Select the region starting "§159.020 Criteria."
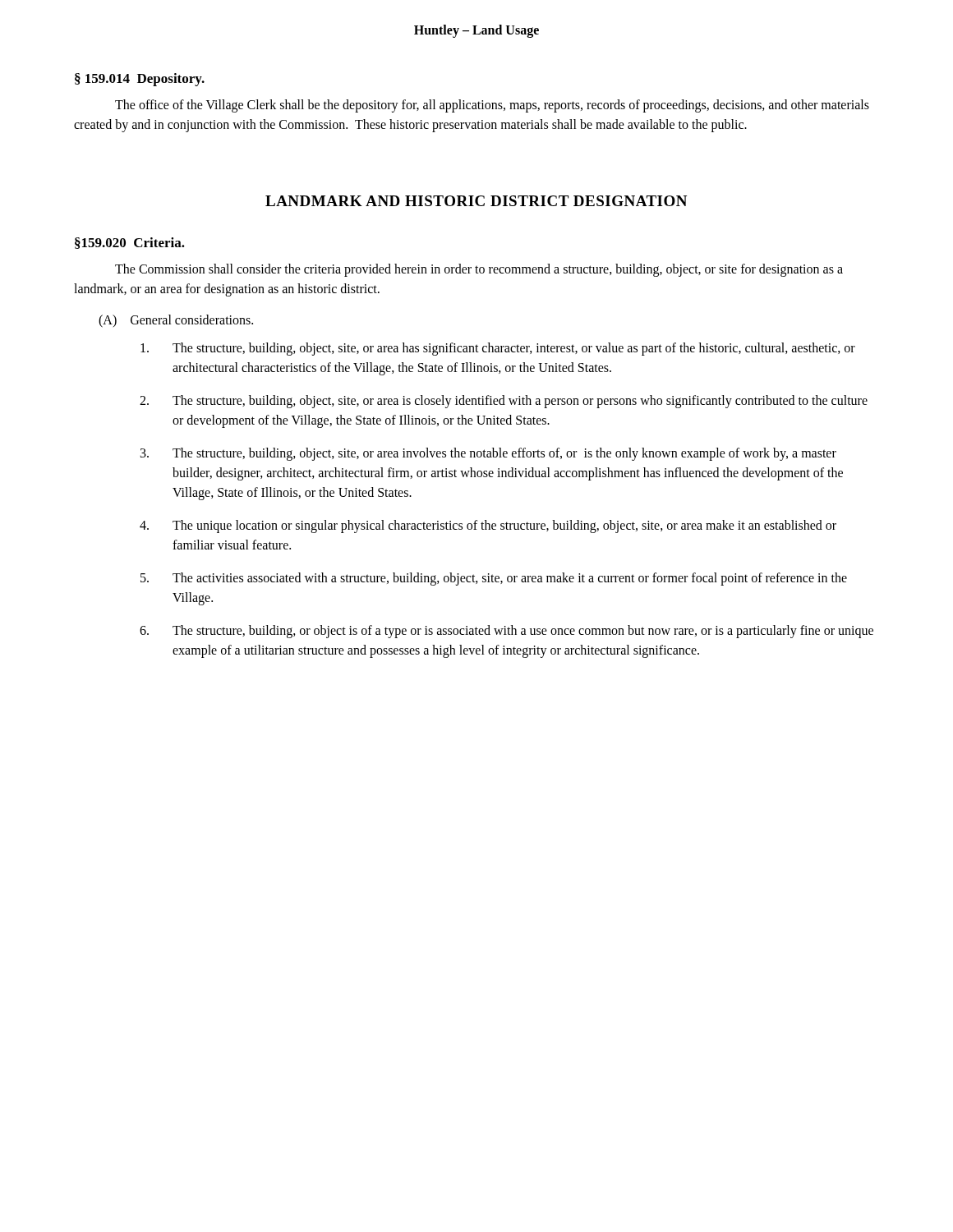 [129, 243]
